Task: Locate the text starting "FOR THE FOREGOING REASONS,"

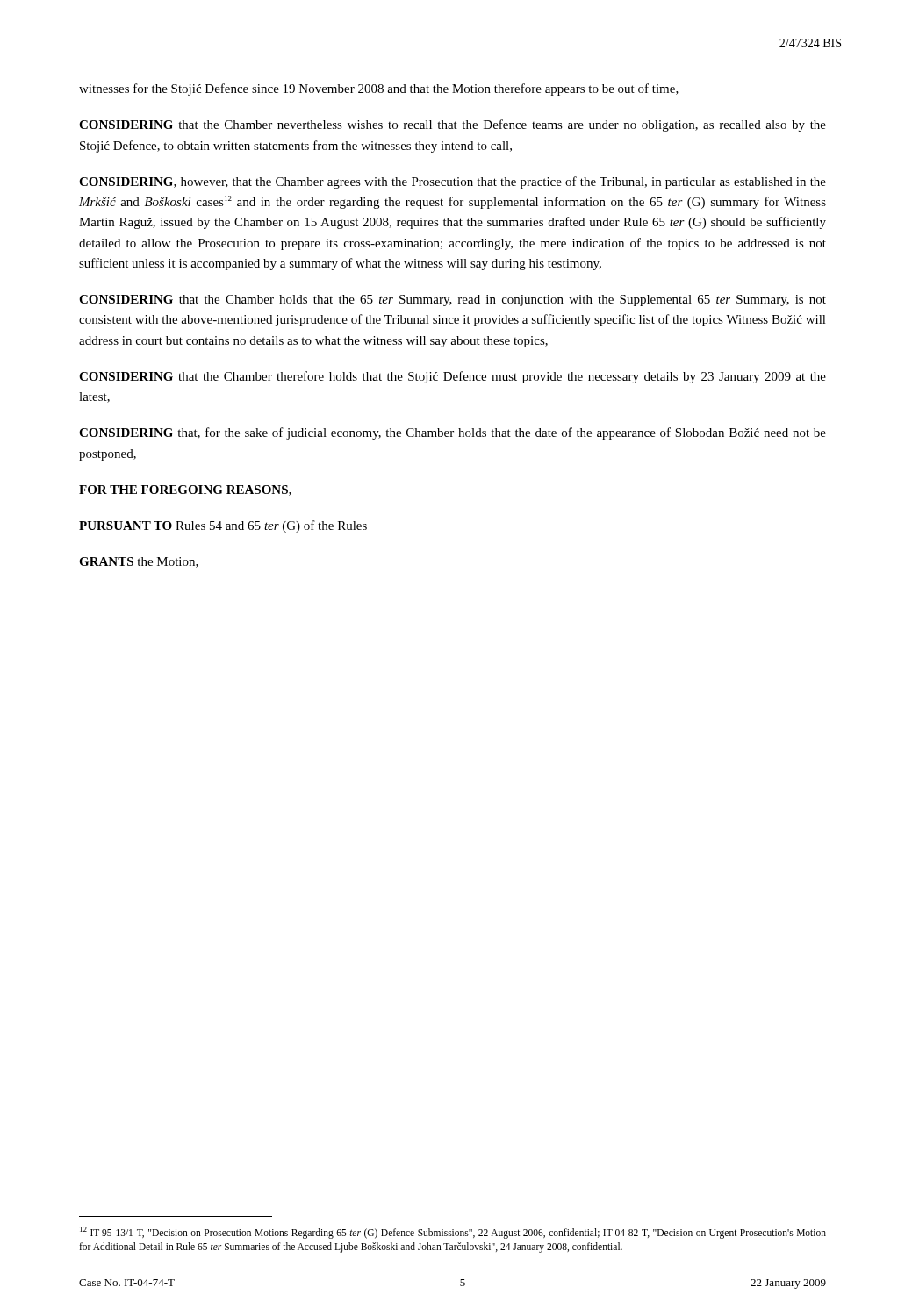Action: point(185,489)
